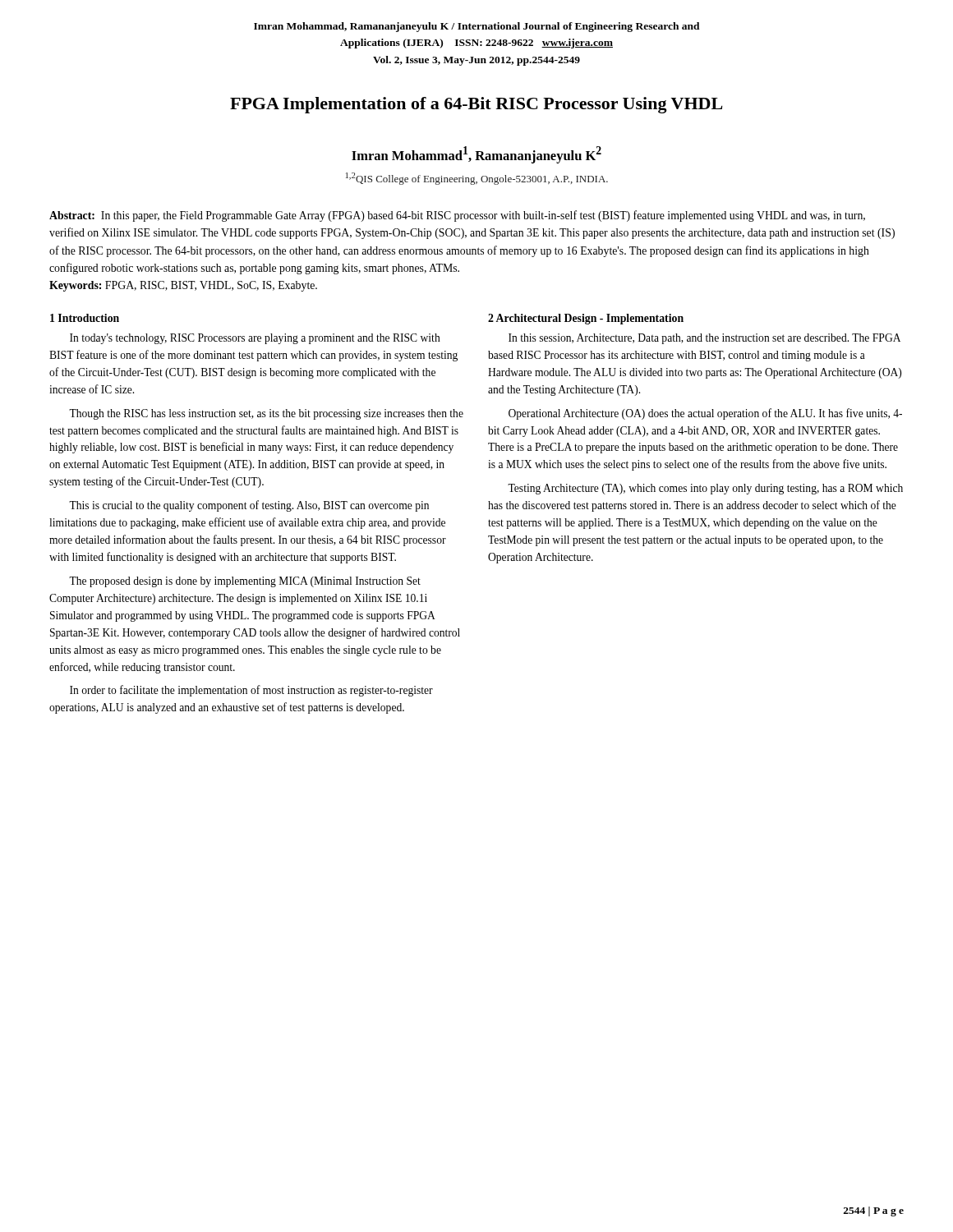Image resolution: width=953 pixels, height=1232 pixels.
Task: Find the block on this page that starts "In today's technology, RISC Processors"
Action: 257,524
